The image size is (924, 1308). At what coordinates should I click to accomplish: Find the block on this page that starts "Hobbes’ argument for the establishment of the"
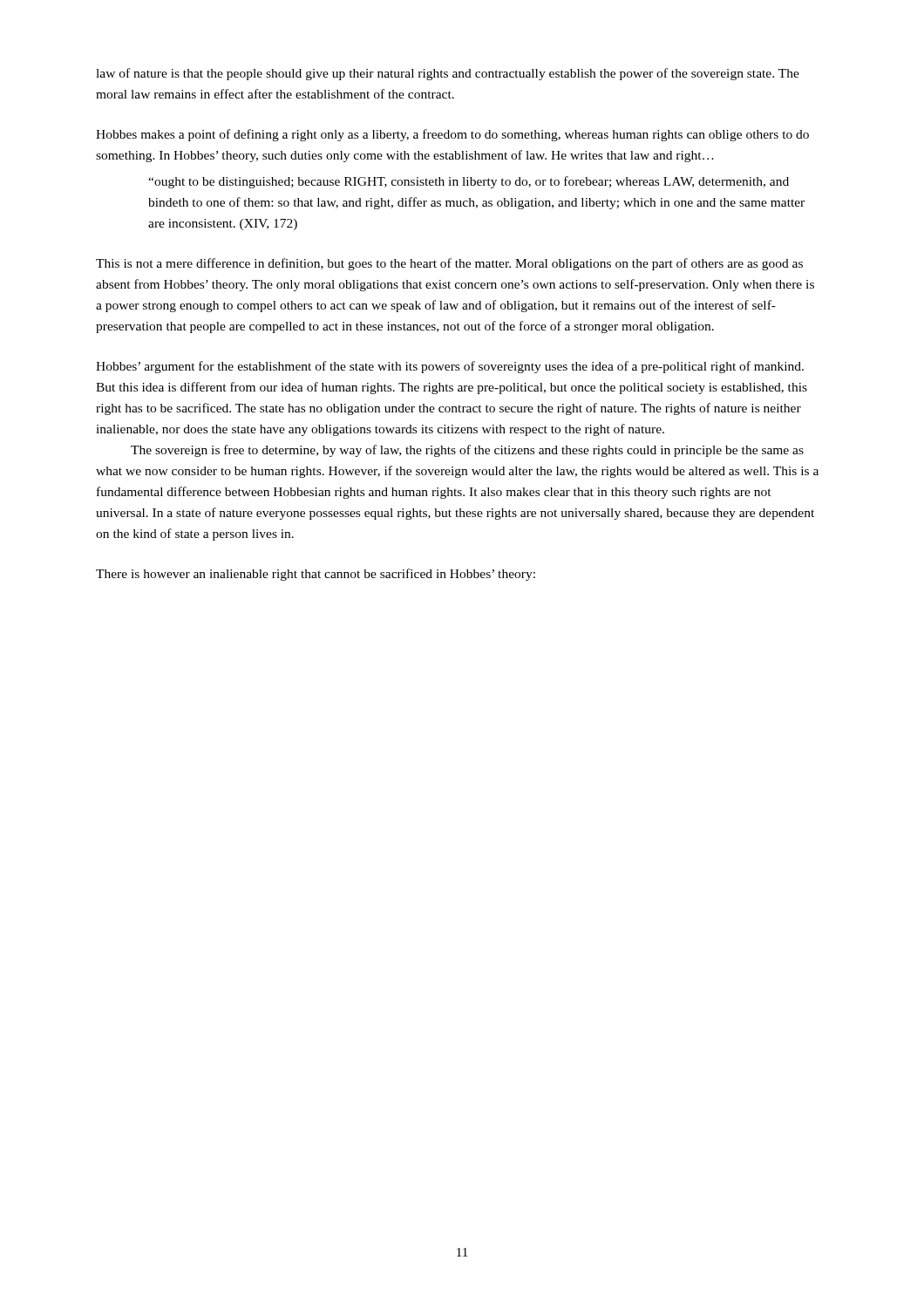[458, 451]
